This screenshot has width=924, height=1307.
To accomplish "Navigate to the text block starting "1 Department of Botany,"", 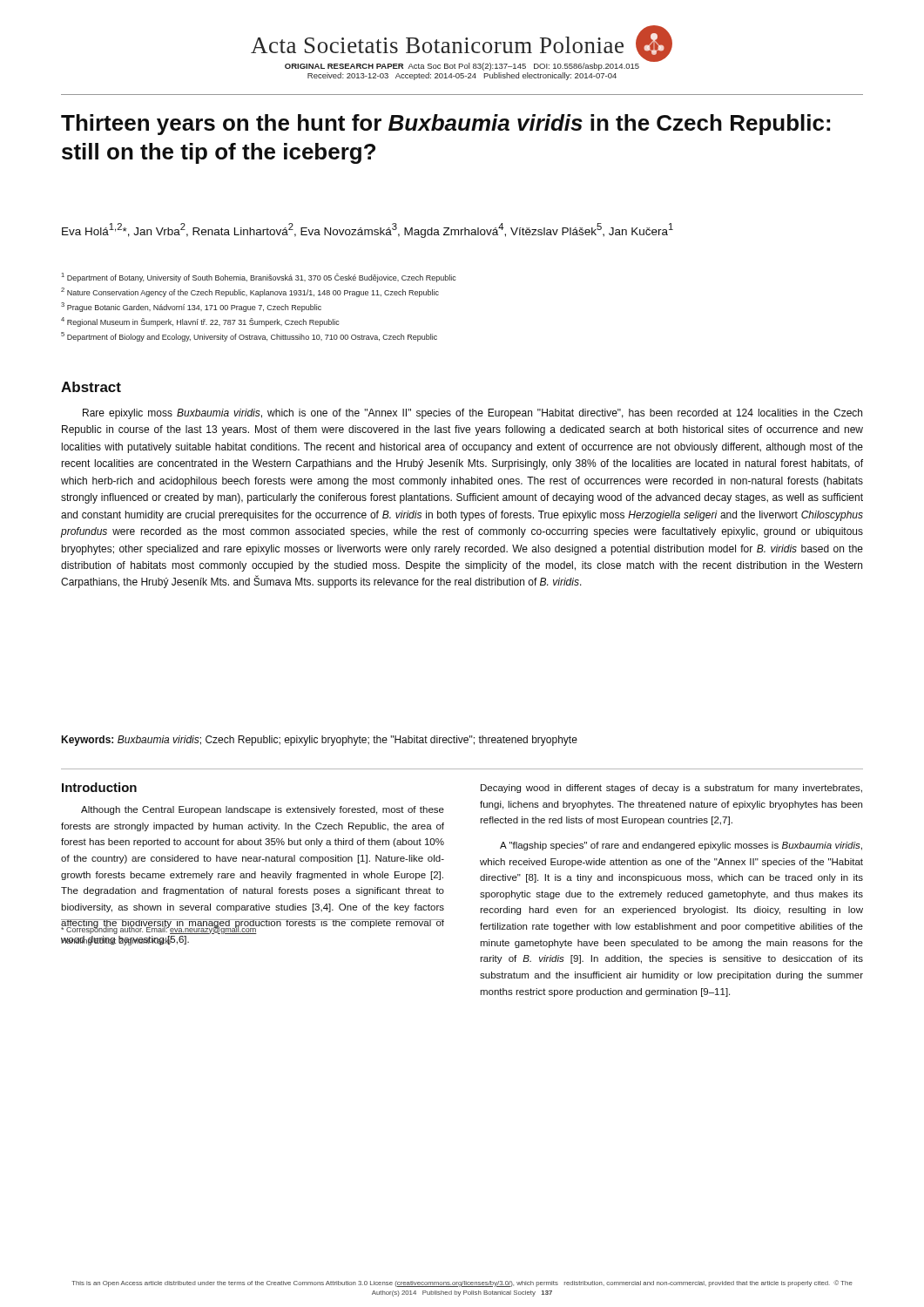I will pos(259,278).
